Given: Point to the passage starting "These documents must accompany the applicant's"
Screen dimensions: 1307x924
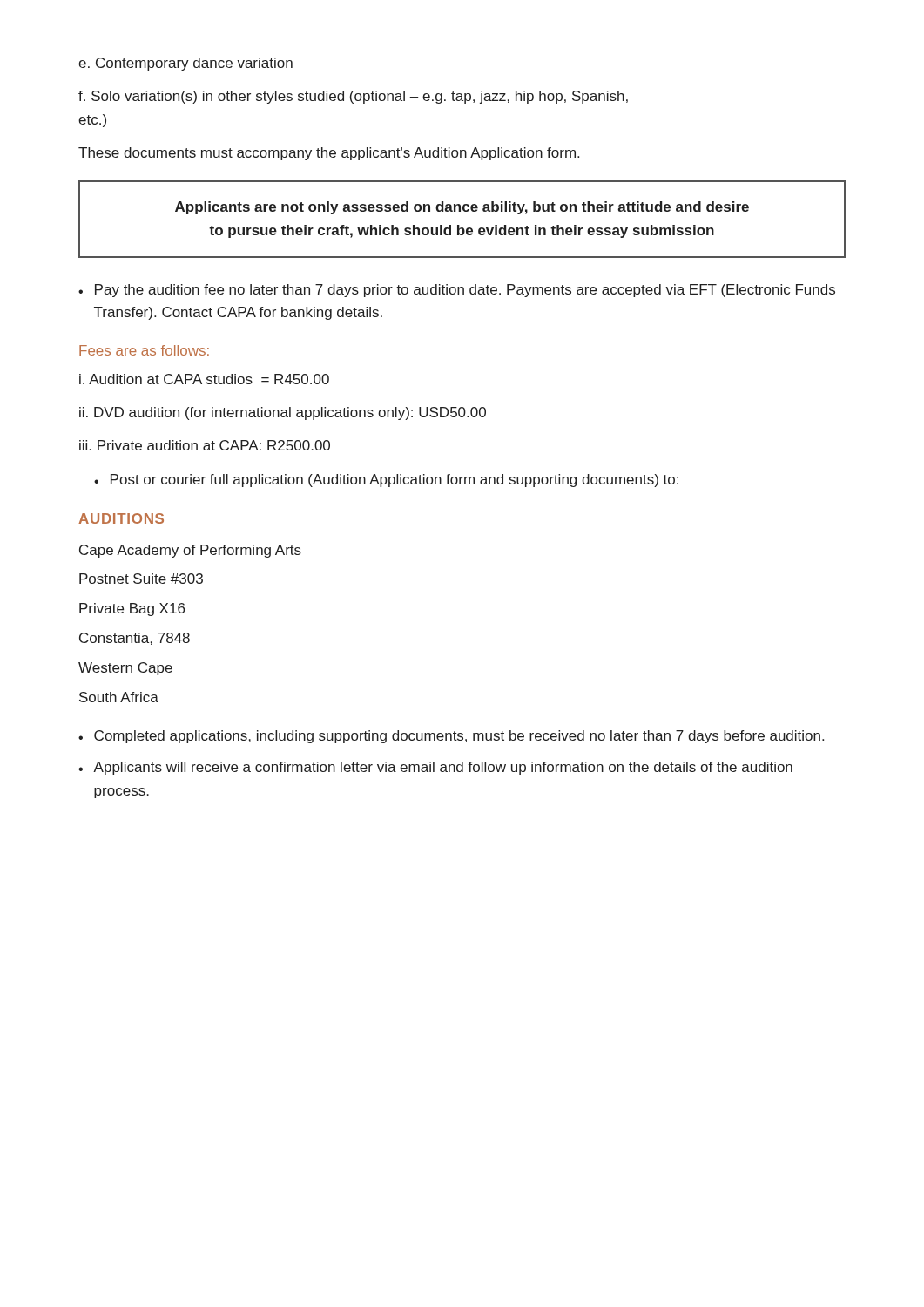Looking at the screenshot, I should 330,153.
